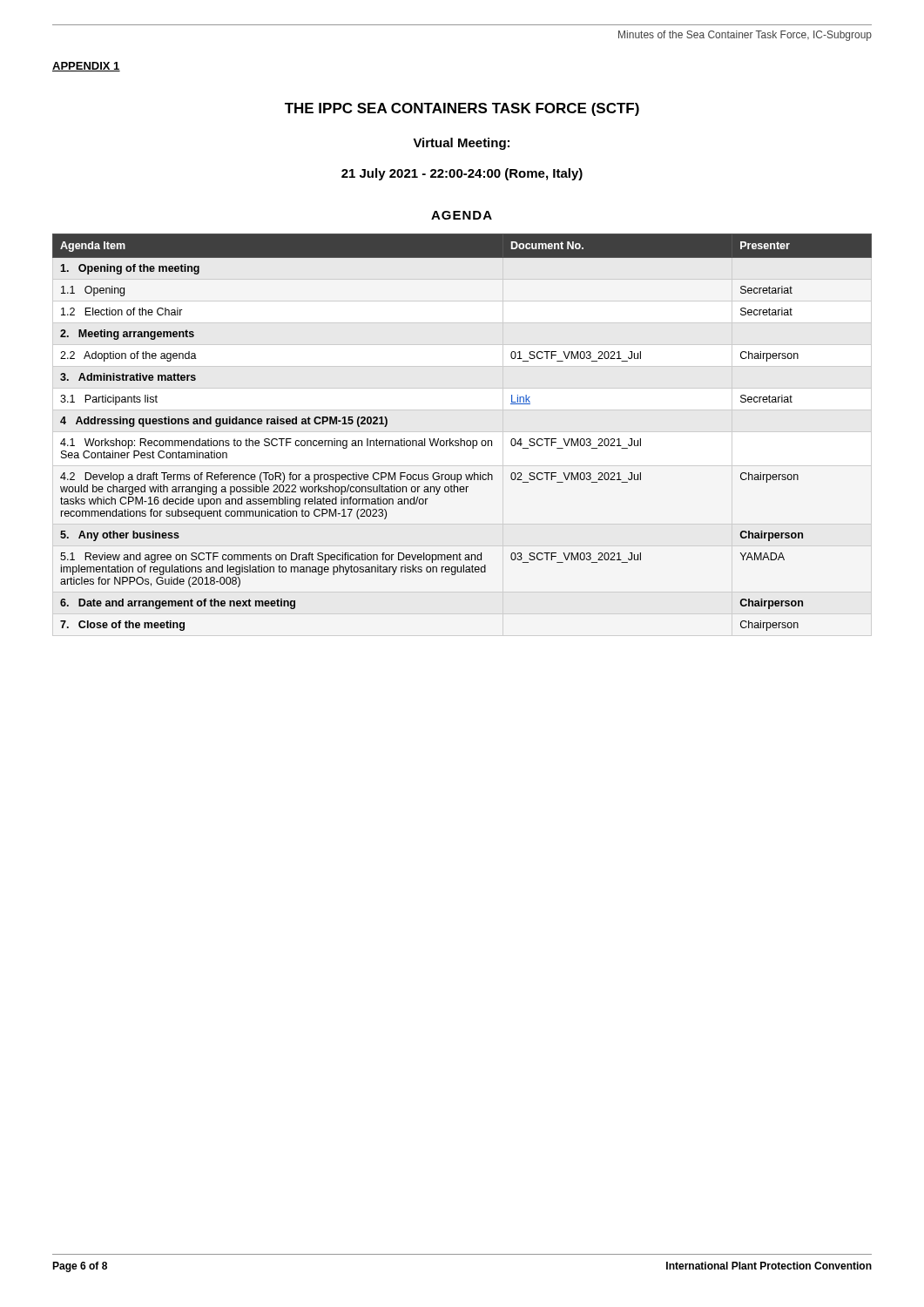The width and height of the screenshot is (924, 1307).
Task: Point to "Virtual Meeting:"
Action: [x=462, y=142]
